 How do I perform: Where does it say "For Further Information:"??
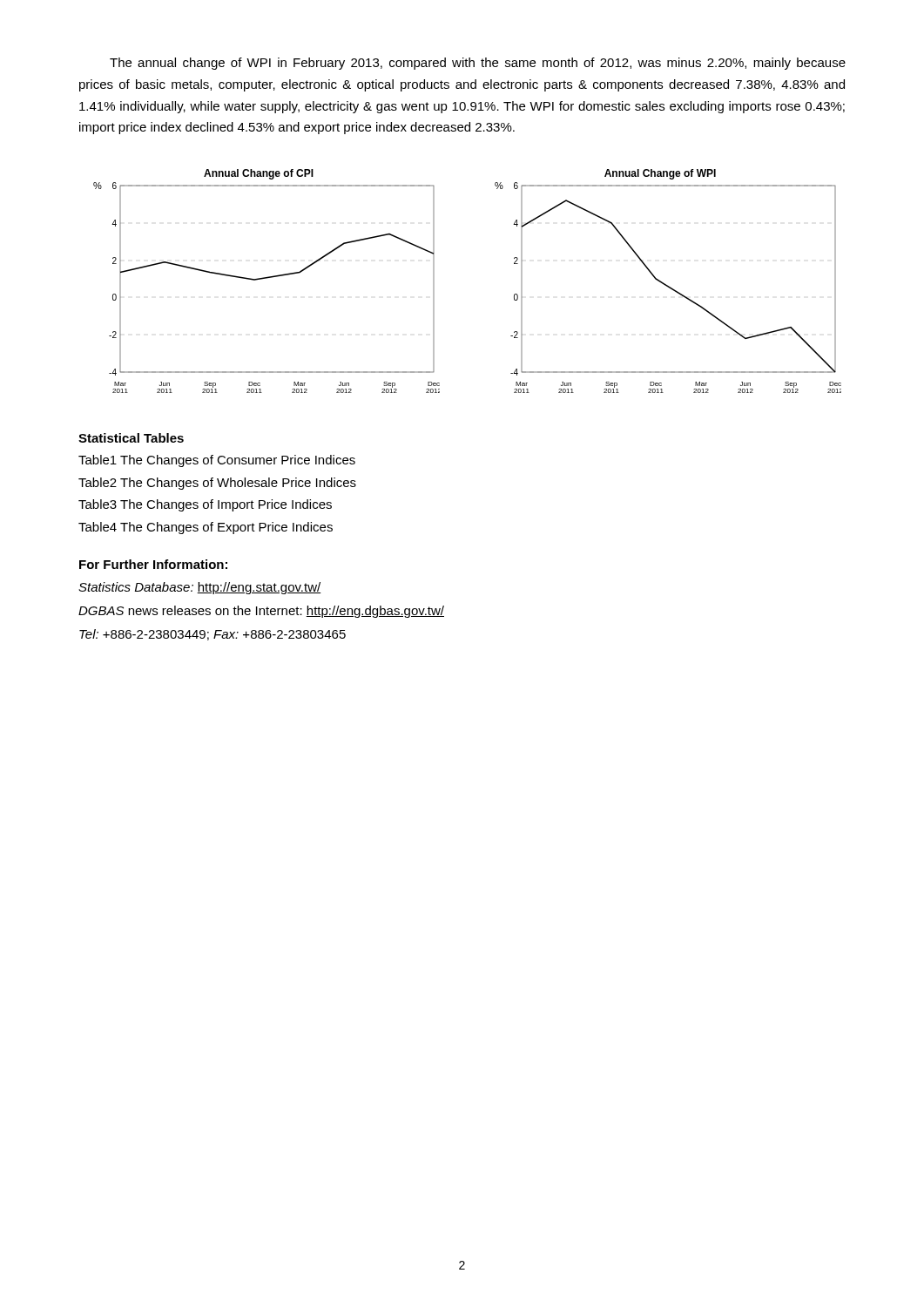153,564
